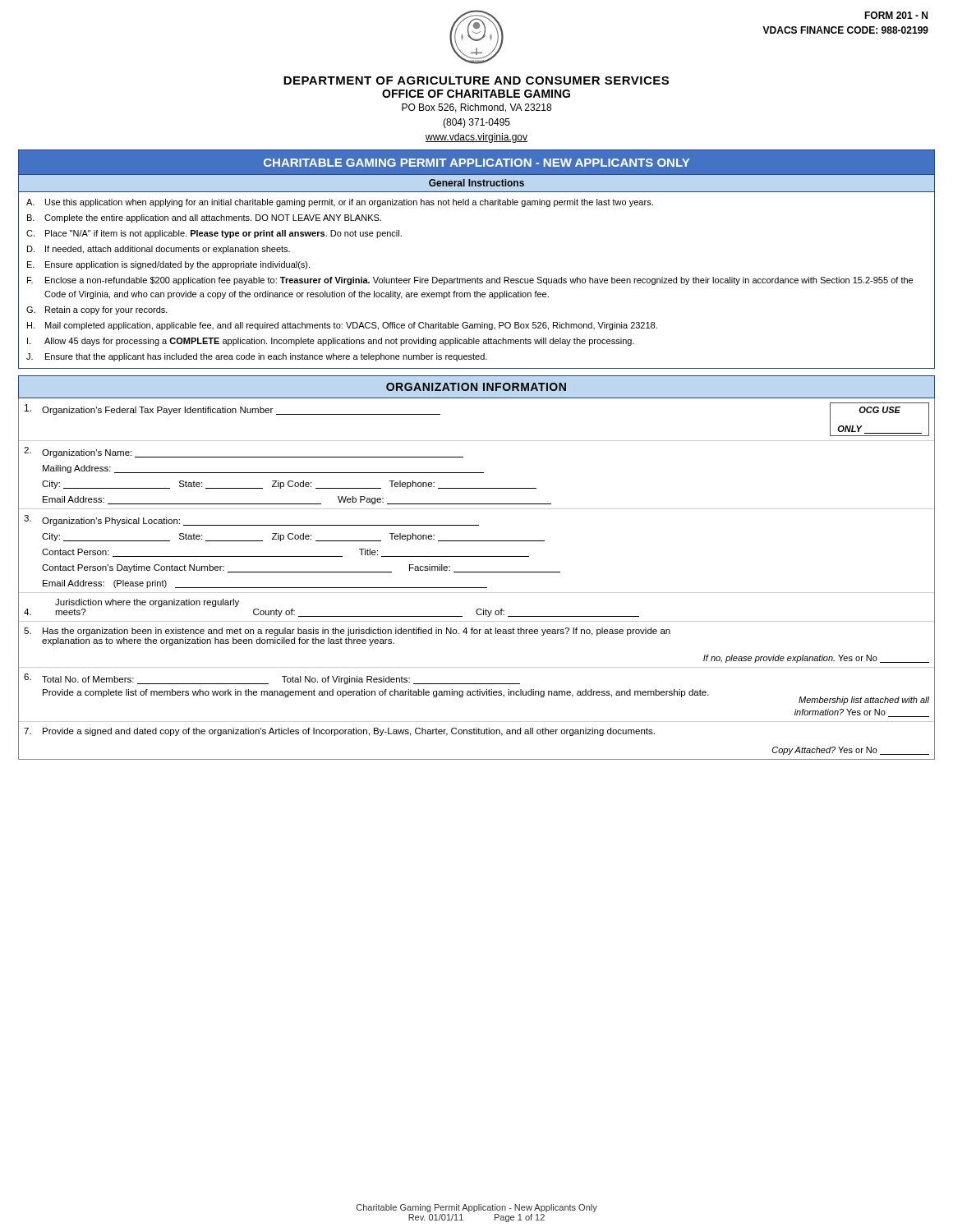Find the list item containing "E. Ensure application is signed/dated"

(476, 265)
